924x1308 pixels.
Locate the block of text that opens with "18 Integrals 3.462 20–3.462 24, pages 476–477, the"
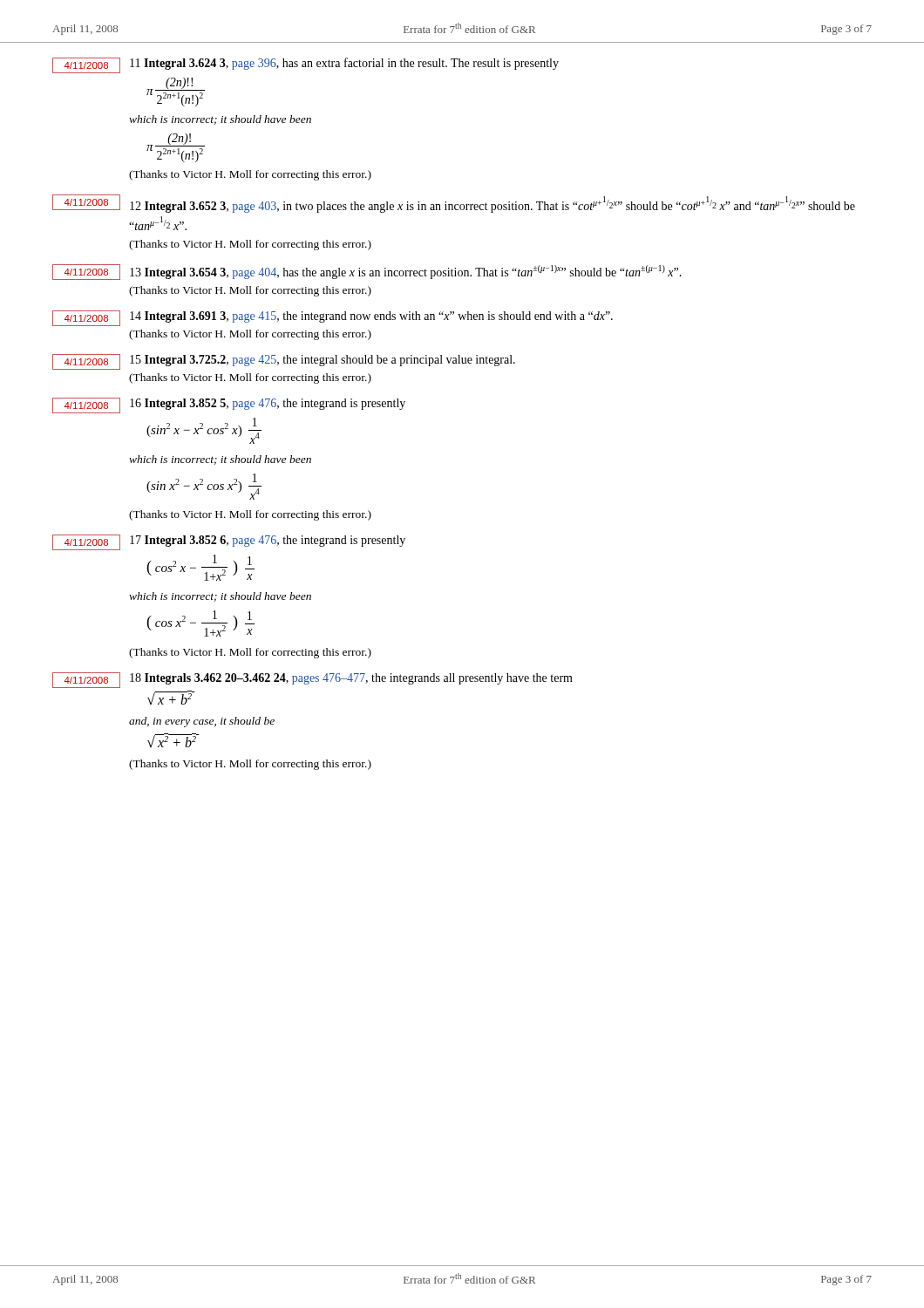(351, 679)
